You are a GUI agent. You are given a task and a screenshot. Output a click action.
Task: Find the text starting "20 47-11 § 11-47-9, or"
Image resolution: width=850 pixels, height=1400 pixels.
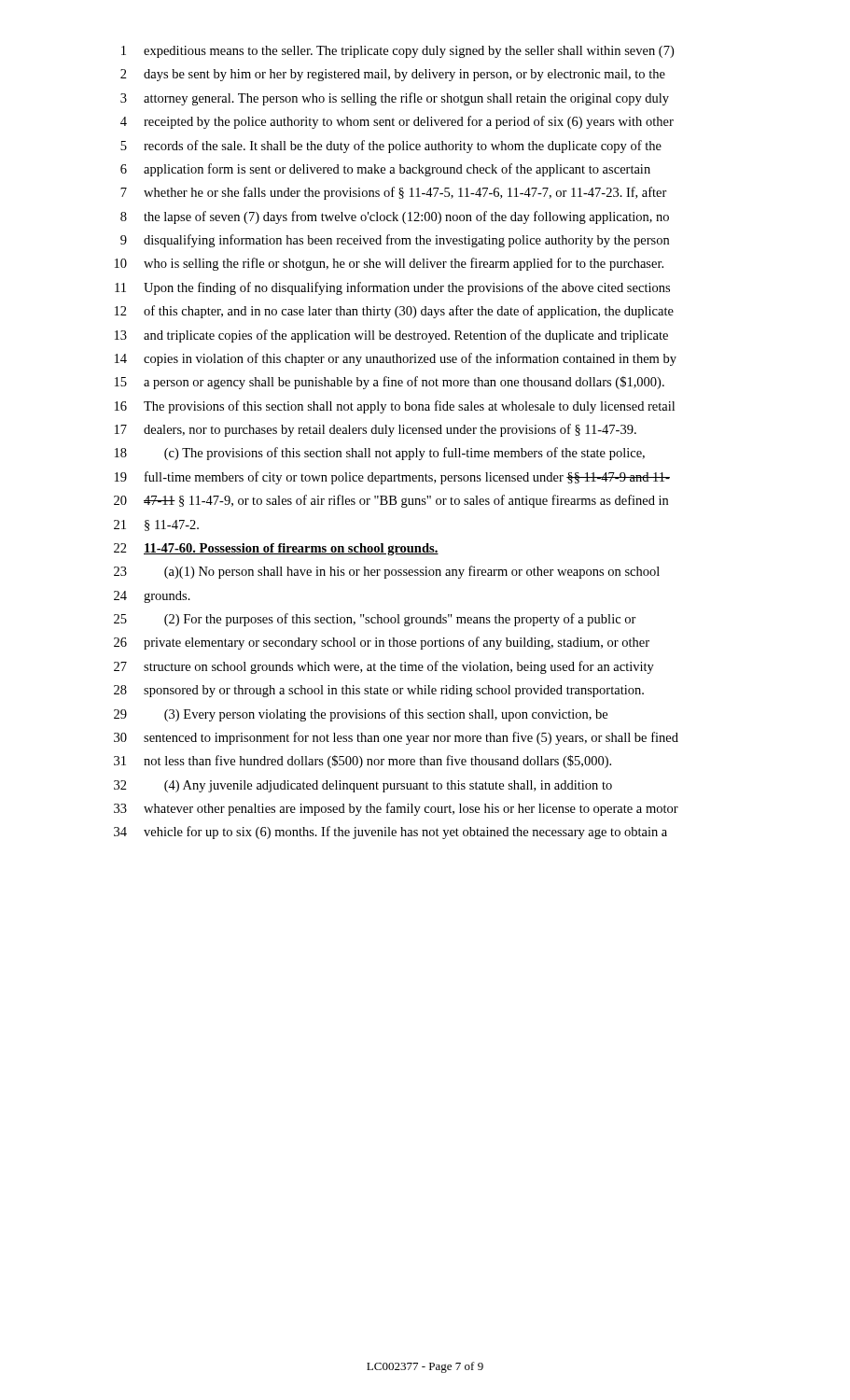[x=442, y=501]
